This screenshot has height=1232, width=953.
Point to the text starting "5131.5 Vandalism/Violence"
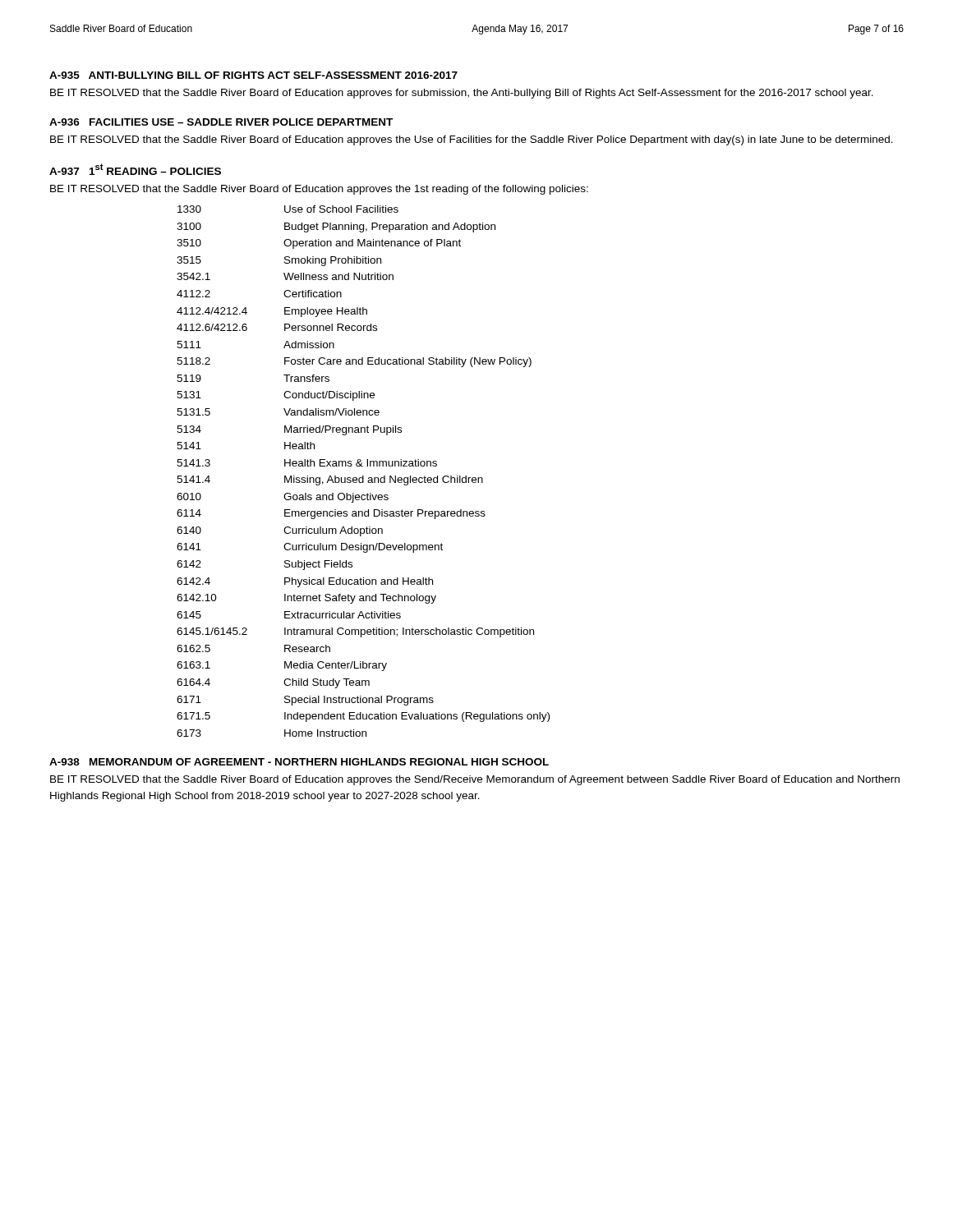pos(190,410)
